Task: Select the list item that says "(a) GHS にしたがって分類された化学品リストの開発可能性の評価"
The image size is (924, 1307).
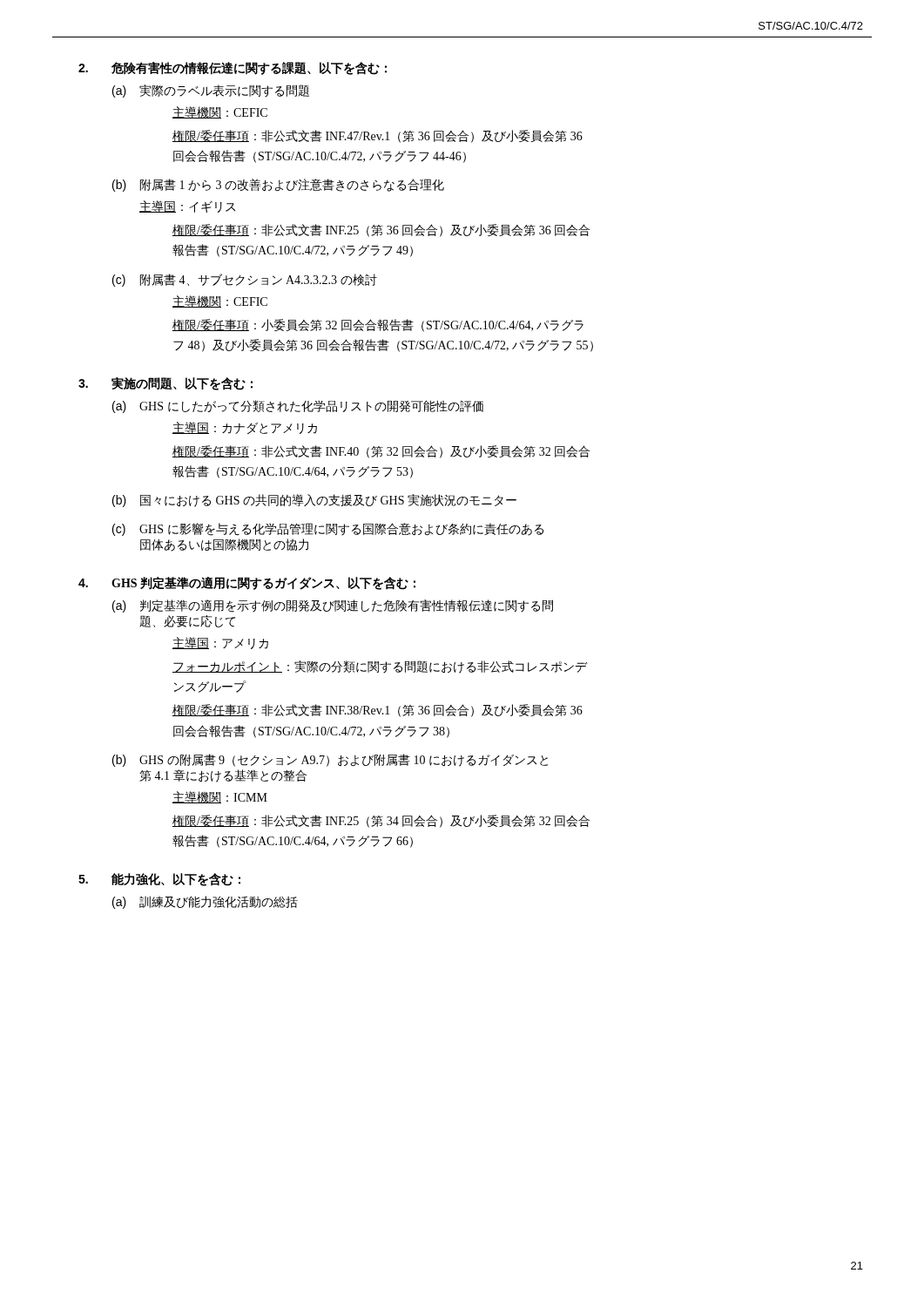Action: [x=485, y=407]
